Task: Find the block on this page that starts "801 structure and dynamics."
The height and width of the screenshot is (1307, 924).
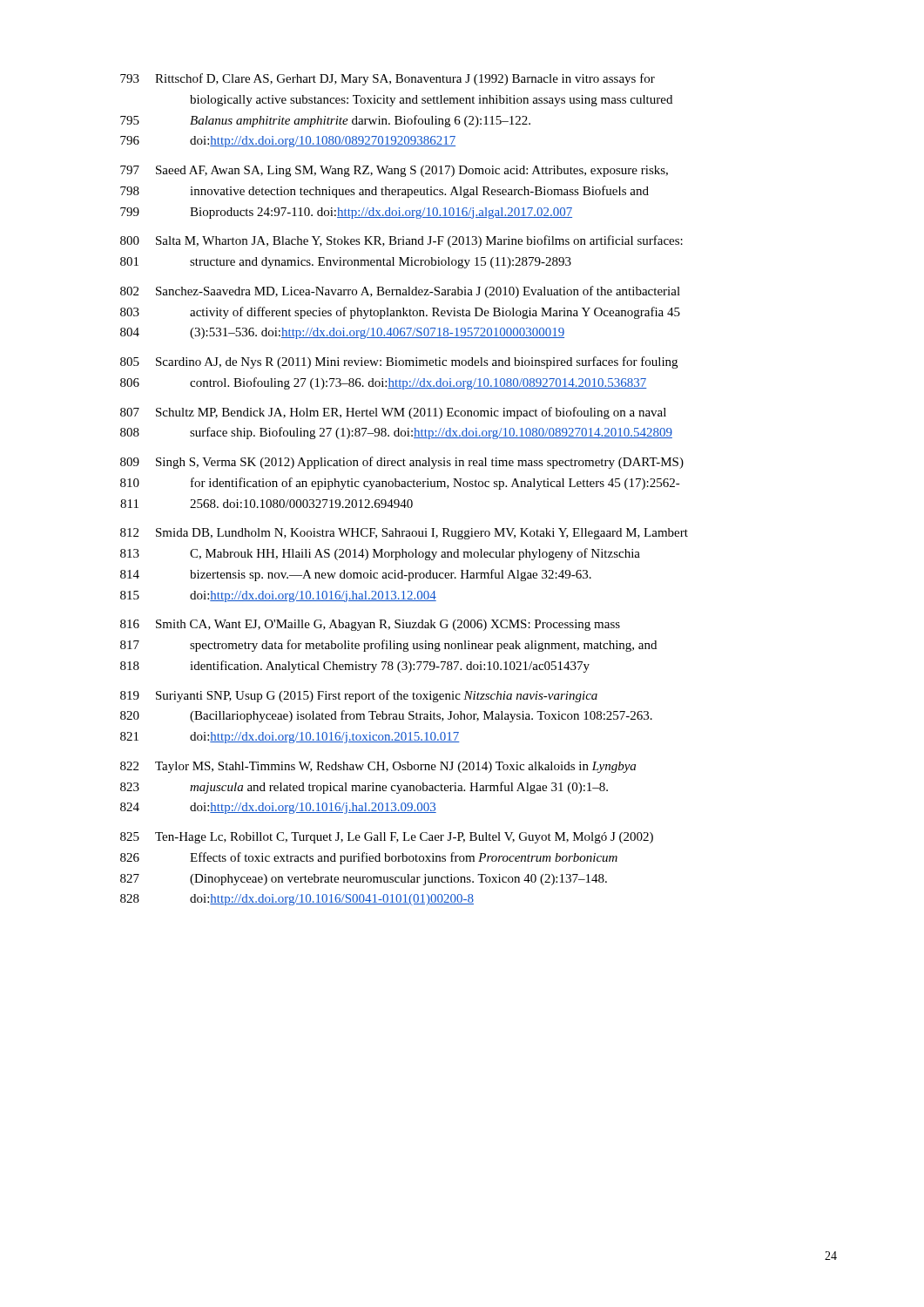Action: point(462,262)
